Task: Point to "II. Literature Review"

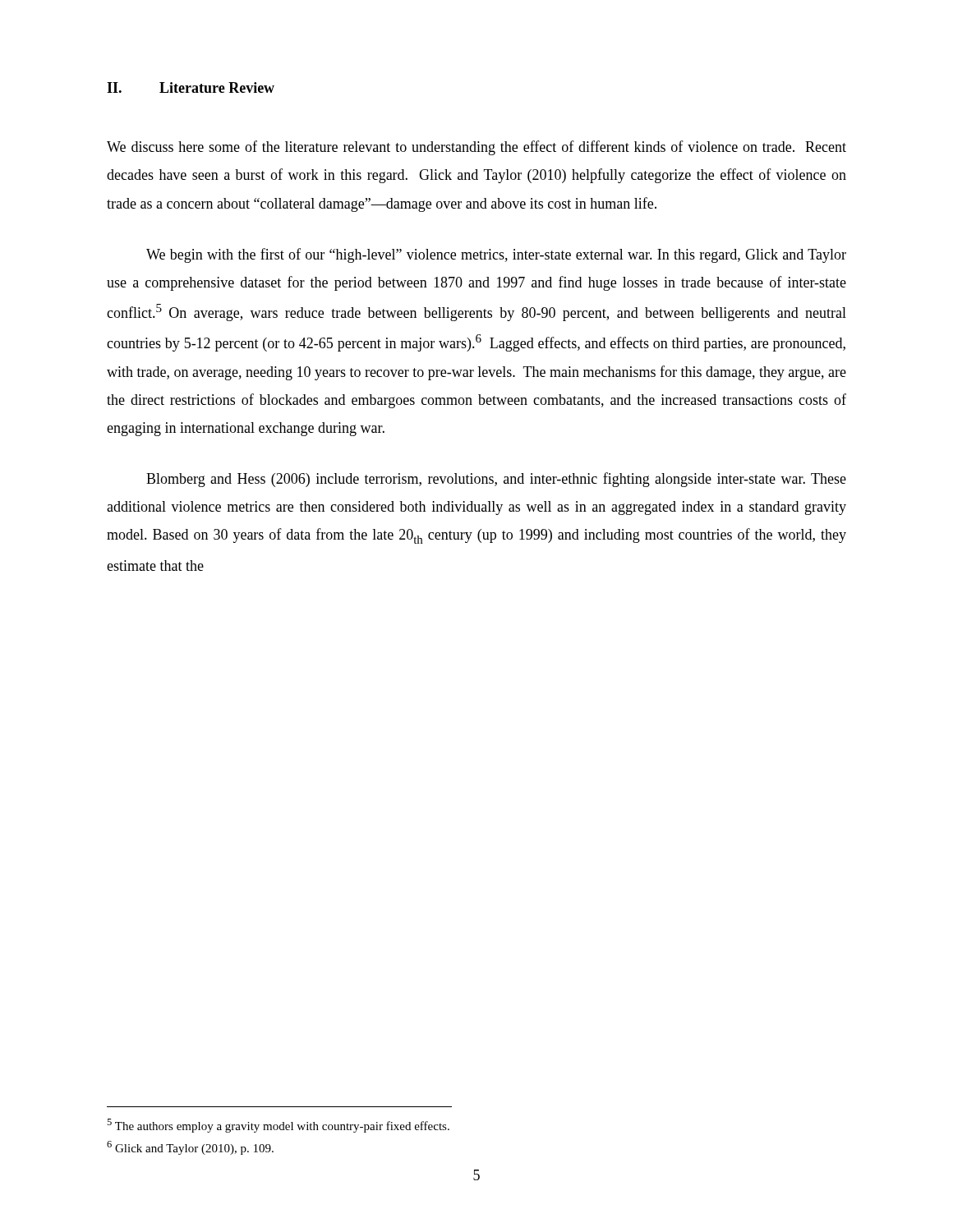Action: pos(191,88)
